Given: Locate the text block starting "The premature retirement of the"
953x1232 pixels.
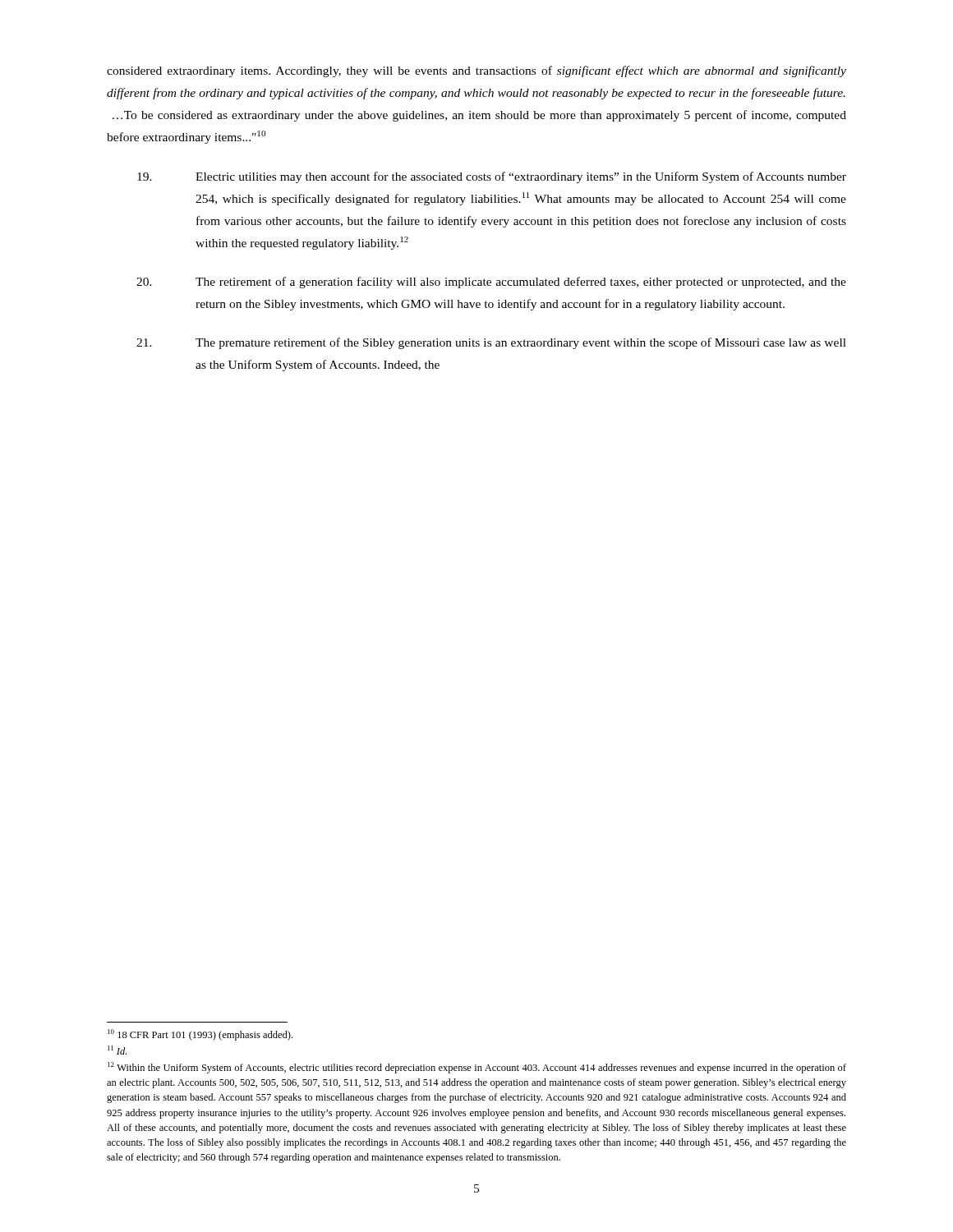Looking at the screenshot, I should click(x=476, y=353).
